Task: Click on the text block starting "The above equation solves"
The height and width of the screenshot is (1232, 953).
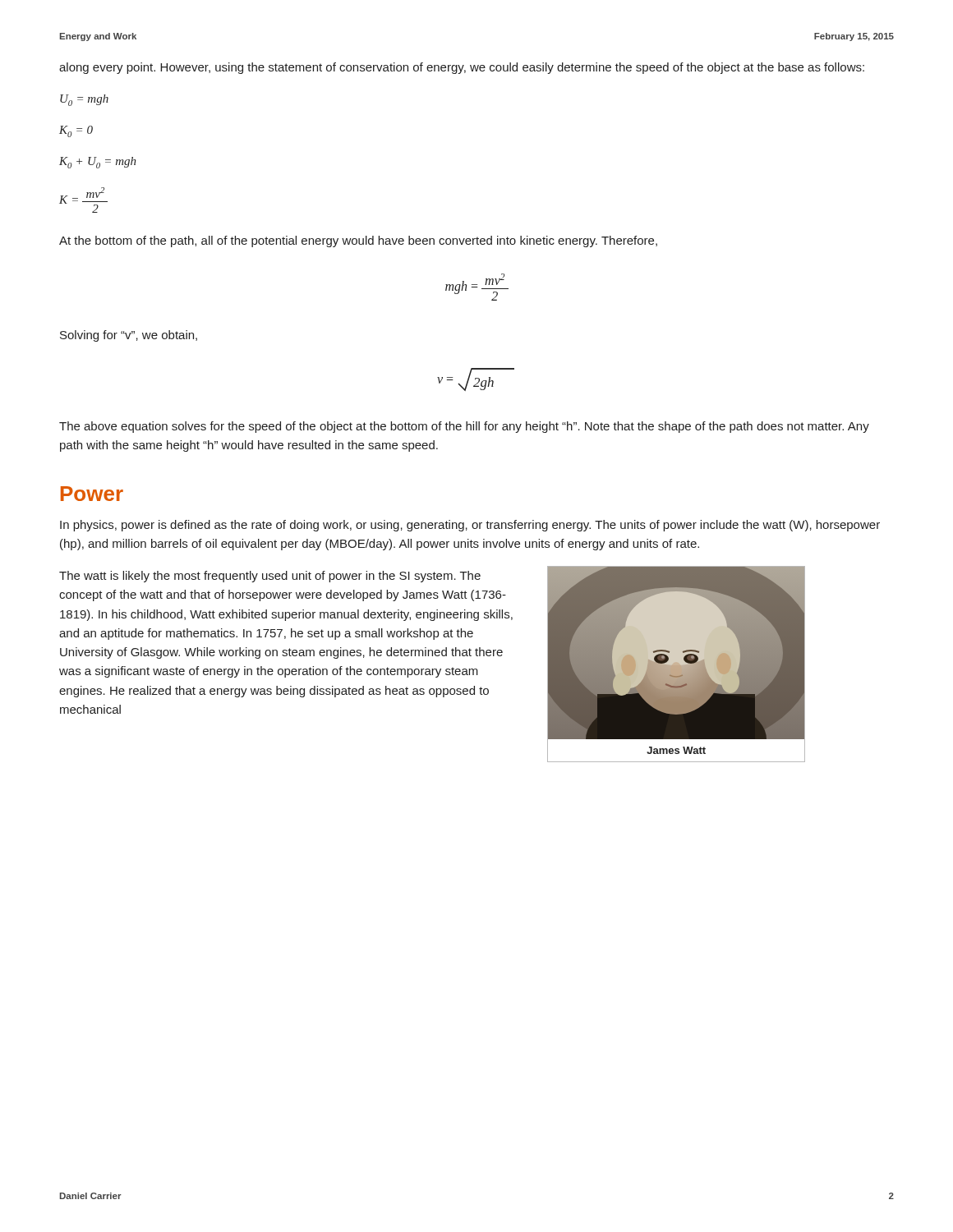Action: tap(464, 436)
